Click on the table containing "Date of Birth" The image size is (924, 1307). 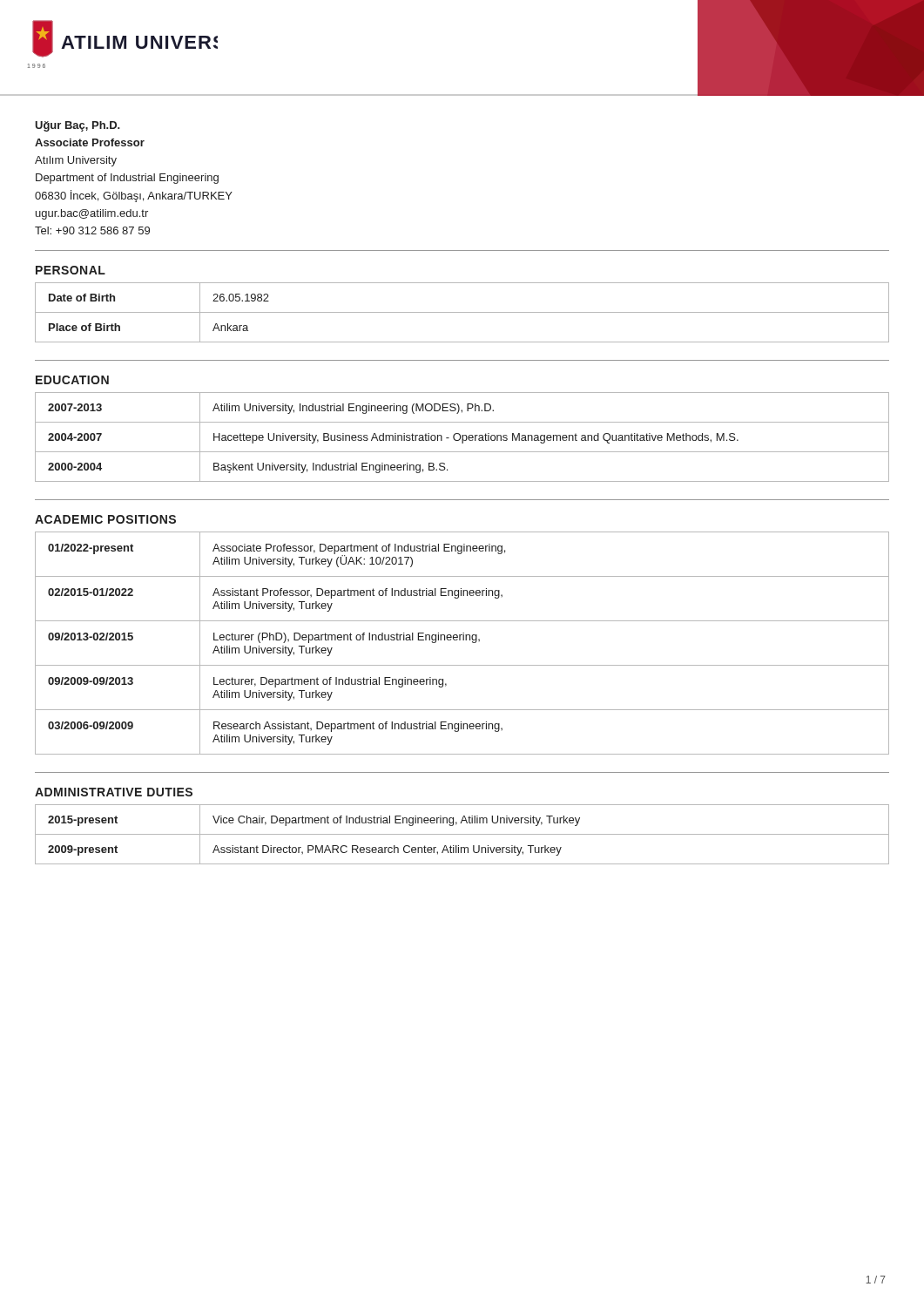pyautogui.click(x=462, y=312)
